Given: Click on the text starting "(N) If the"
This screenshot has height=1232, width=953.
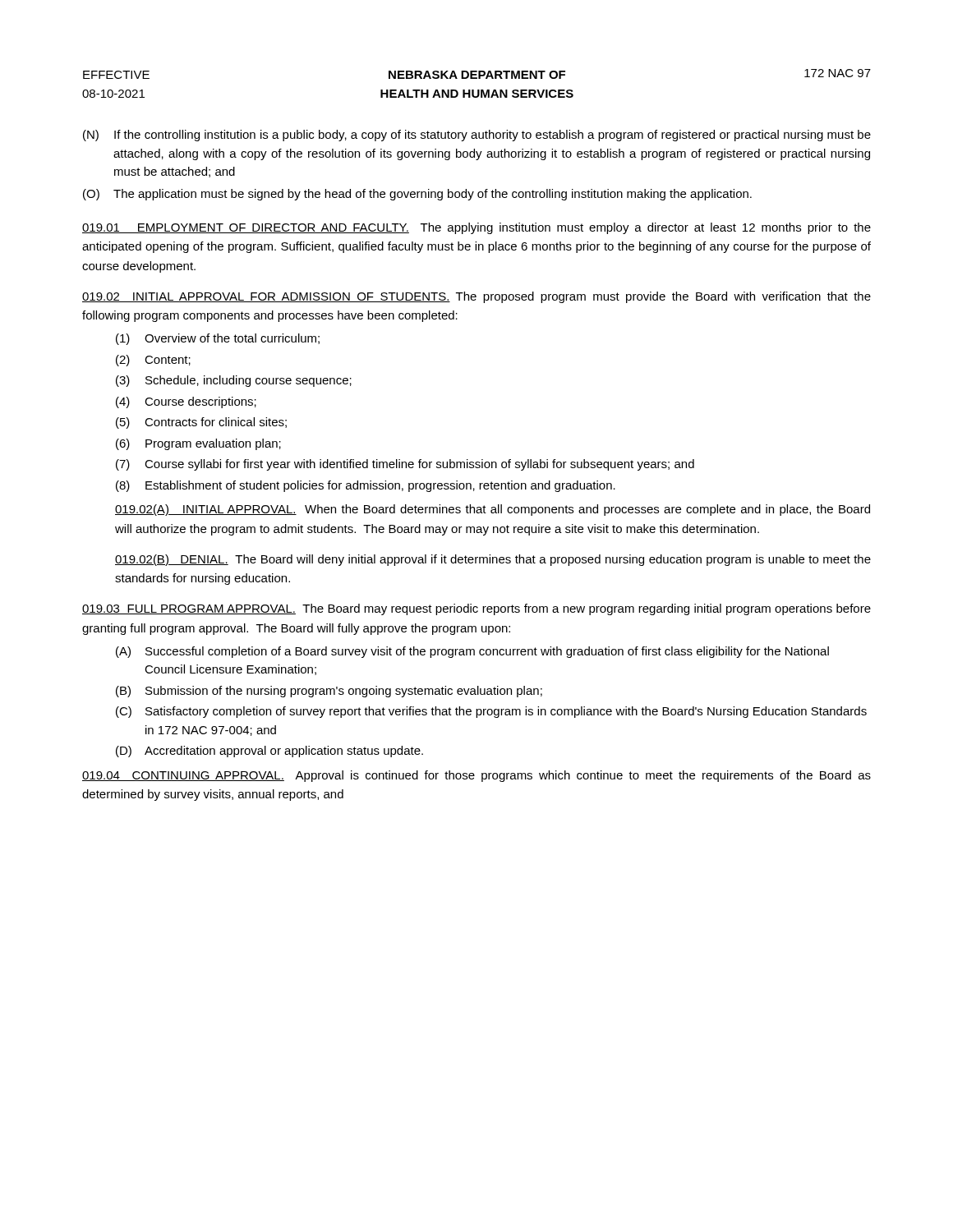Looking at the screenshot, I should (476, 153).
